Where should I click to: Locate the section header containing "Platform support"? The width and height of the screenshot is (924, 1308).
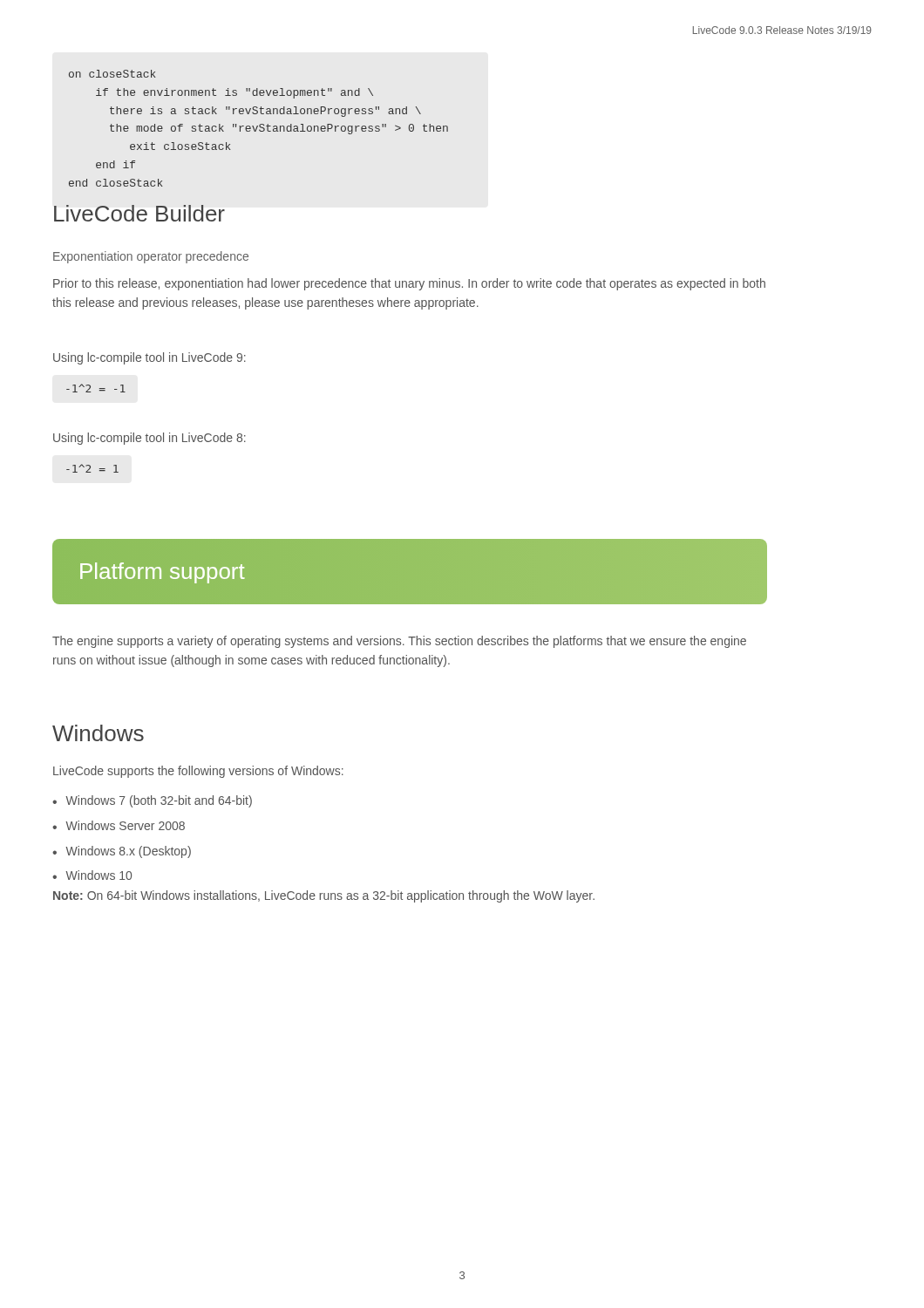coord(162,571)
